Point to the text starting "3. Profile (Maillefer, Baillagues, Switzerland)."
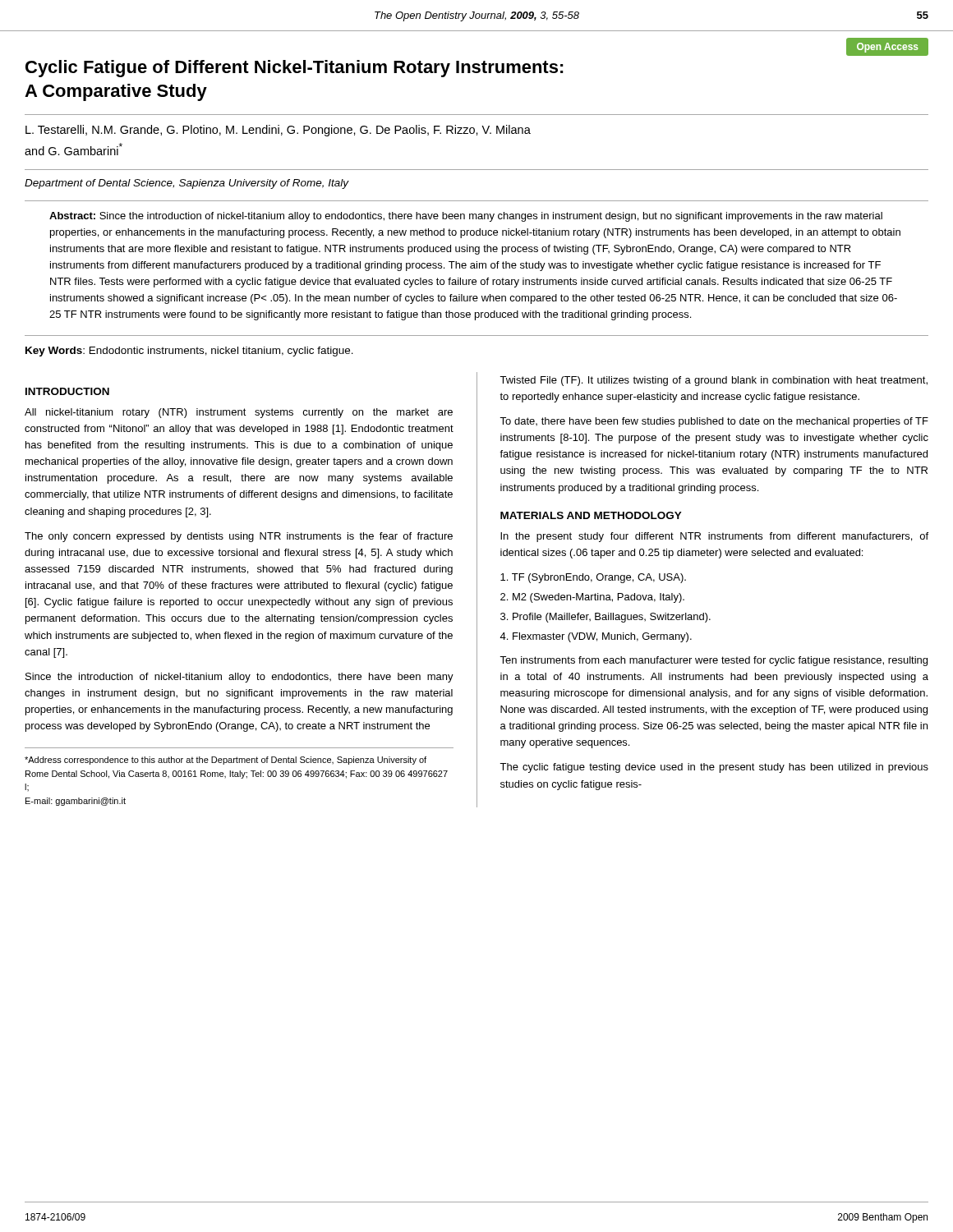The width and height of the screenshot is (953, 1232). [606, 617]
